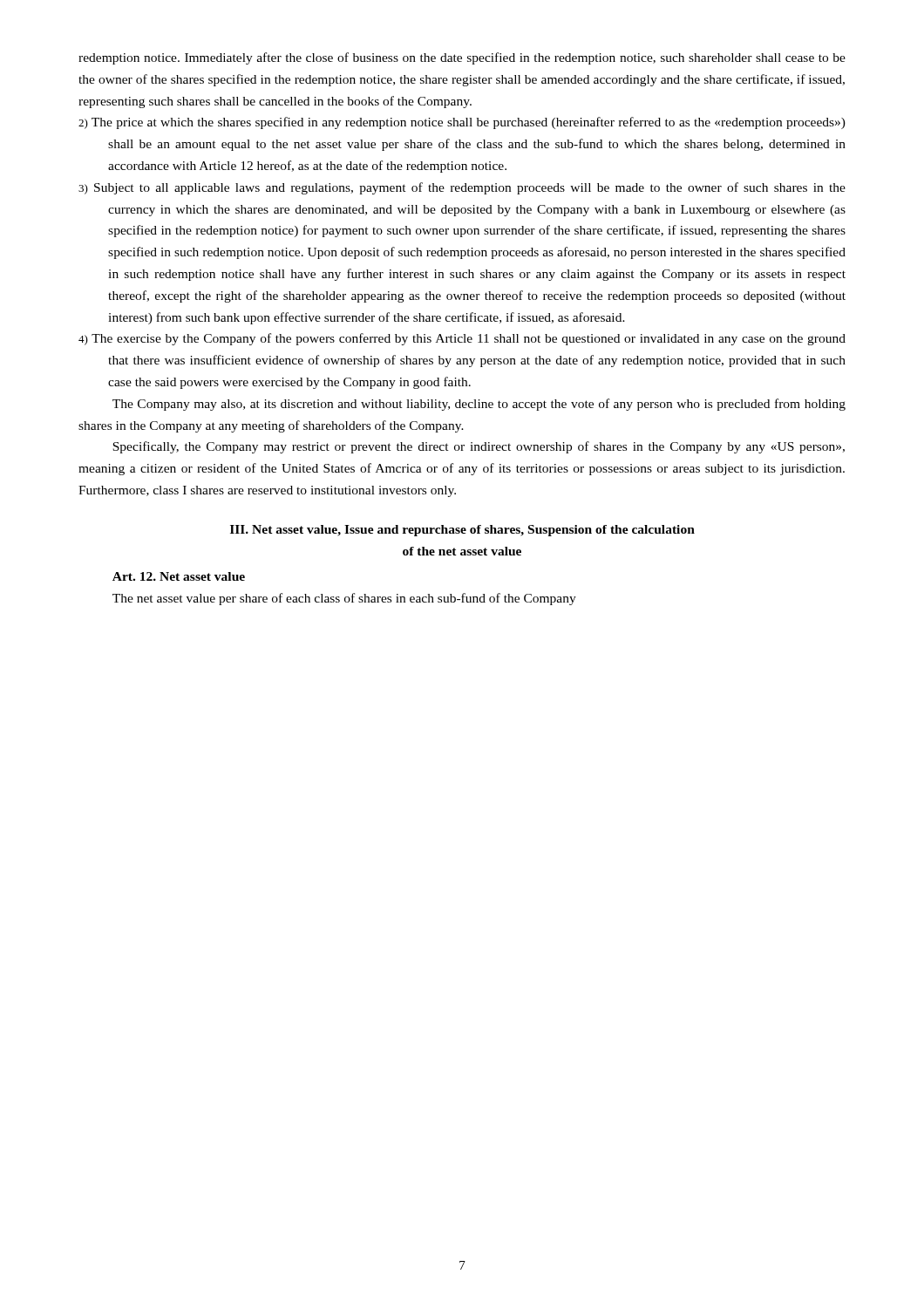Click on the region starting "4) The exercise by the Company of"
The width and height of the screenshot is (924, 1308).
462,361
